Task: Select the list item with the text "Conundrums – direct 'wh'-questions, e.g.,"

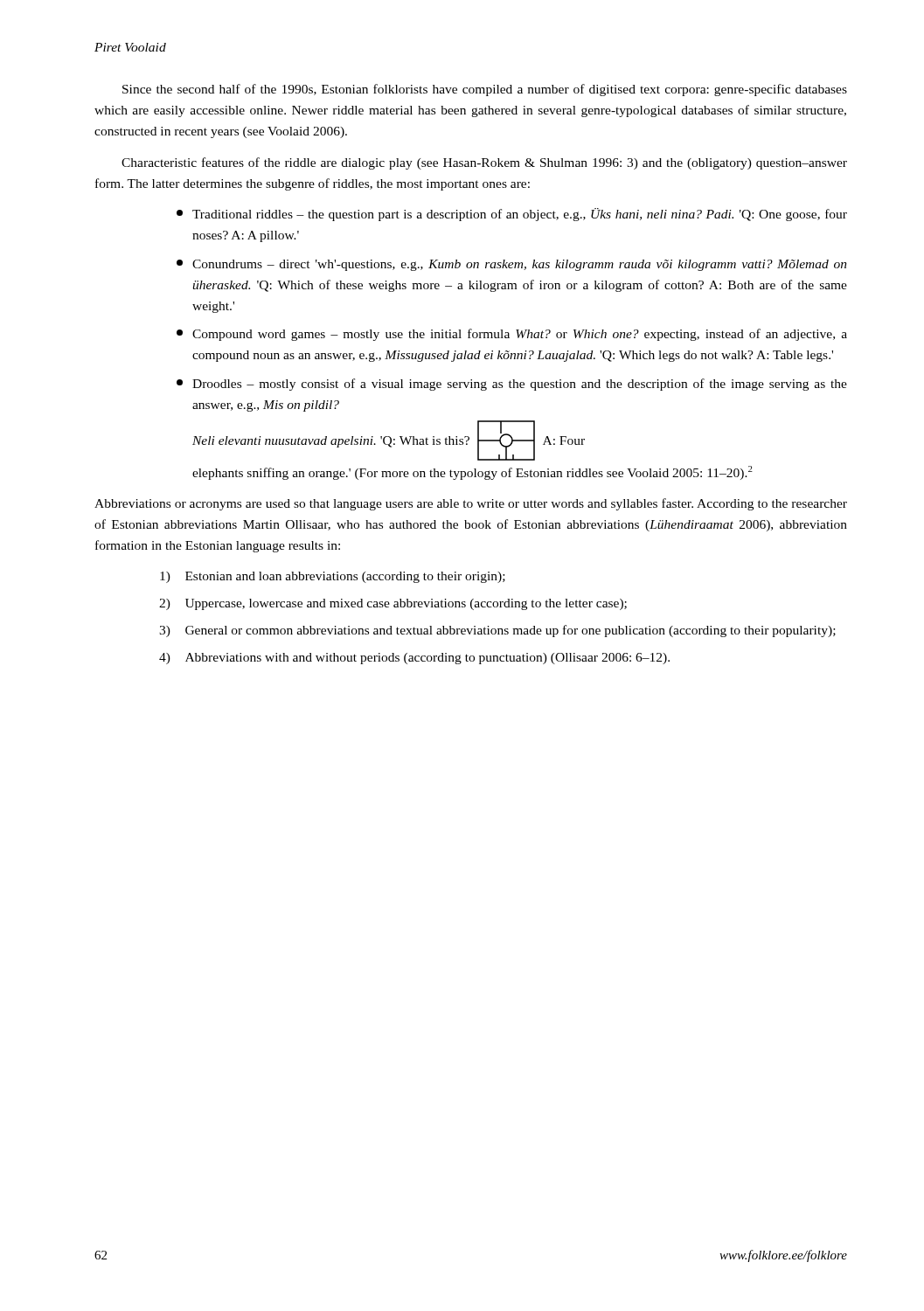Action: pyautogui.click(x=497, y=285)
